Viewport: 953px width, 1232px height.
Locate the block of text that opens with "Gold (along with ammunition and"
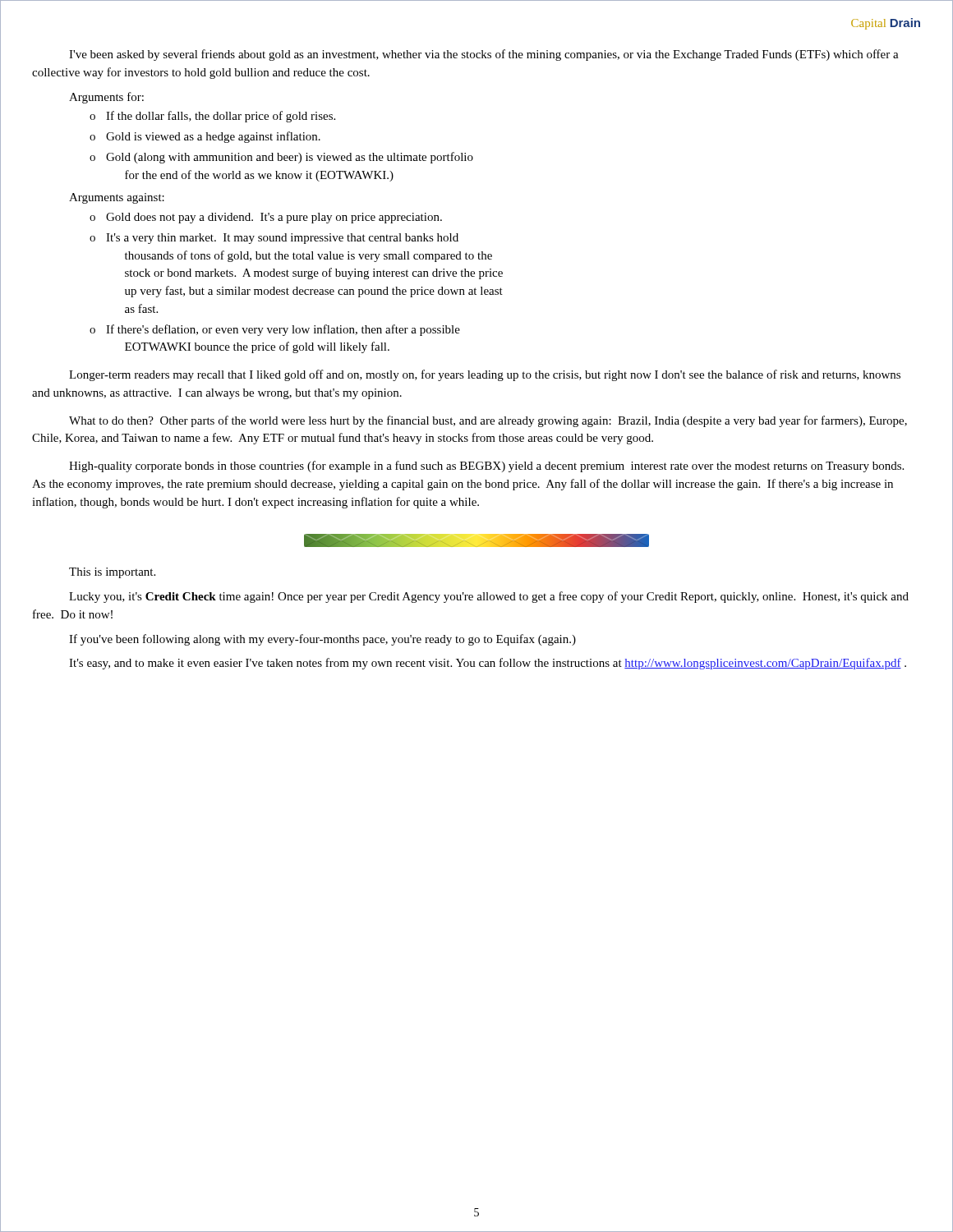click(290, 166)
